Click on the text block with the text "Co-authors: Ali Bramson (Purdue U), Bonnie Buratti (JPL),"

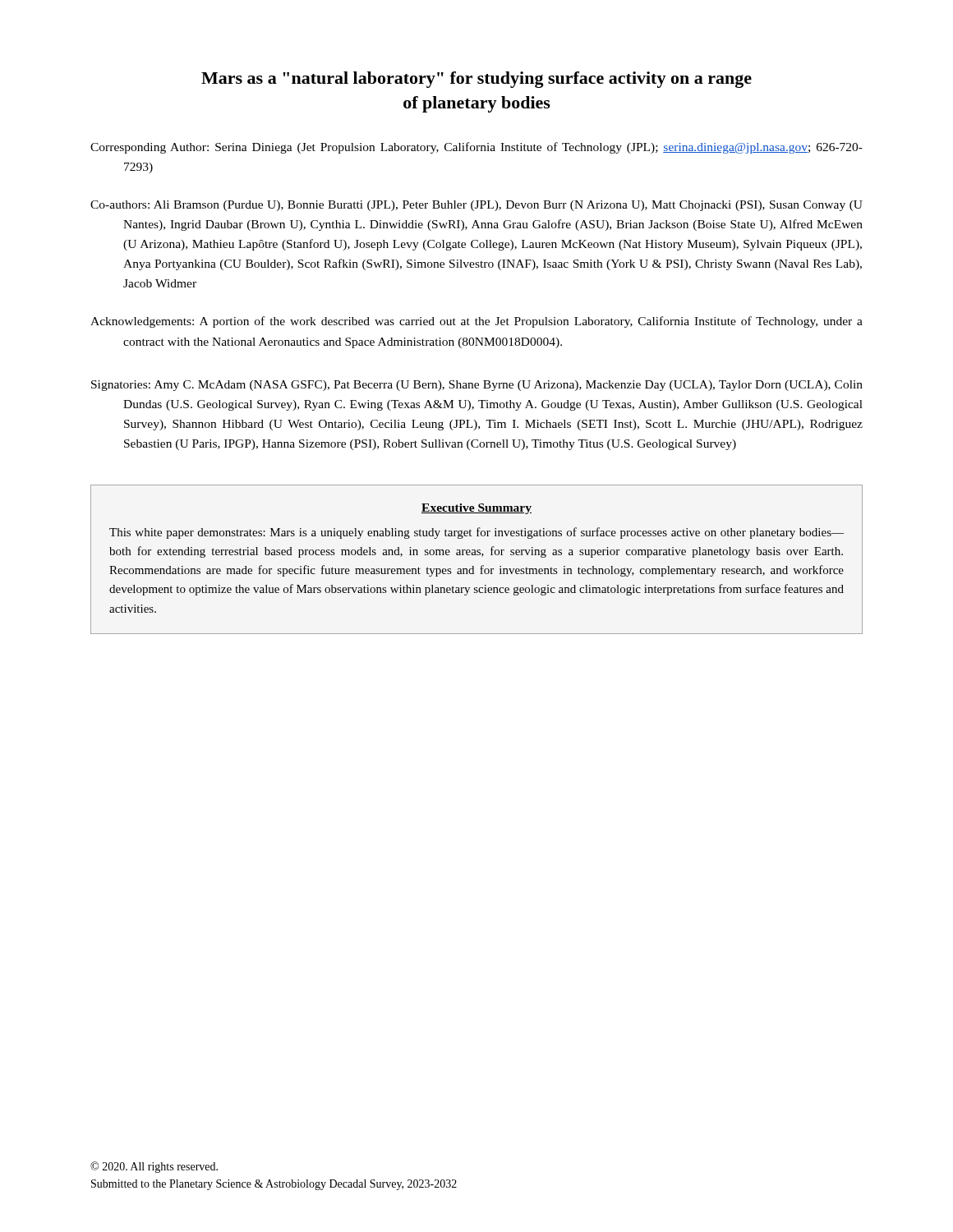[x=476, y=244]
